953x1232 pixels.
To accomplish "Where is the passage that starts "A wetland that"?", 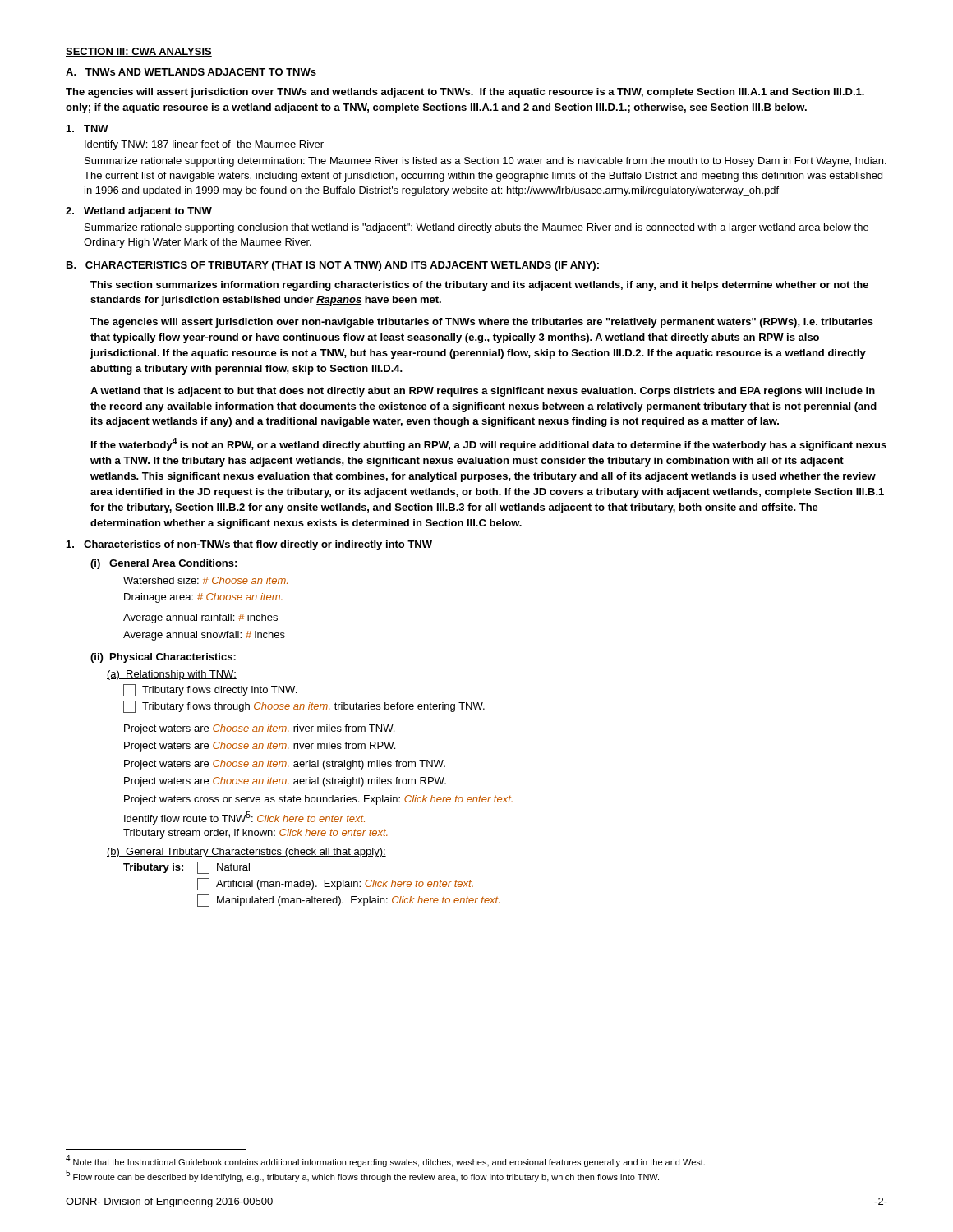I will coord(484,406).
